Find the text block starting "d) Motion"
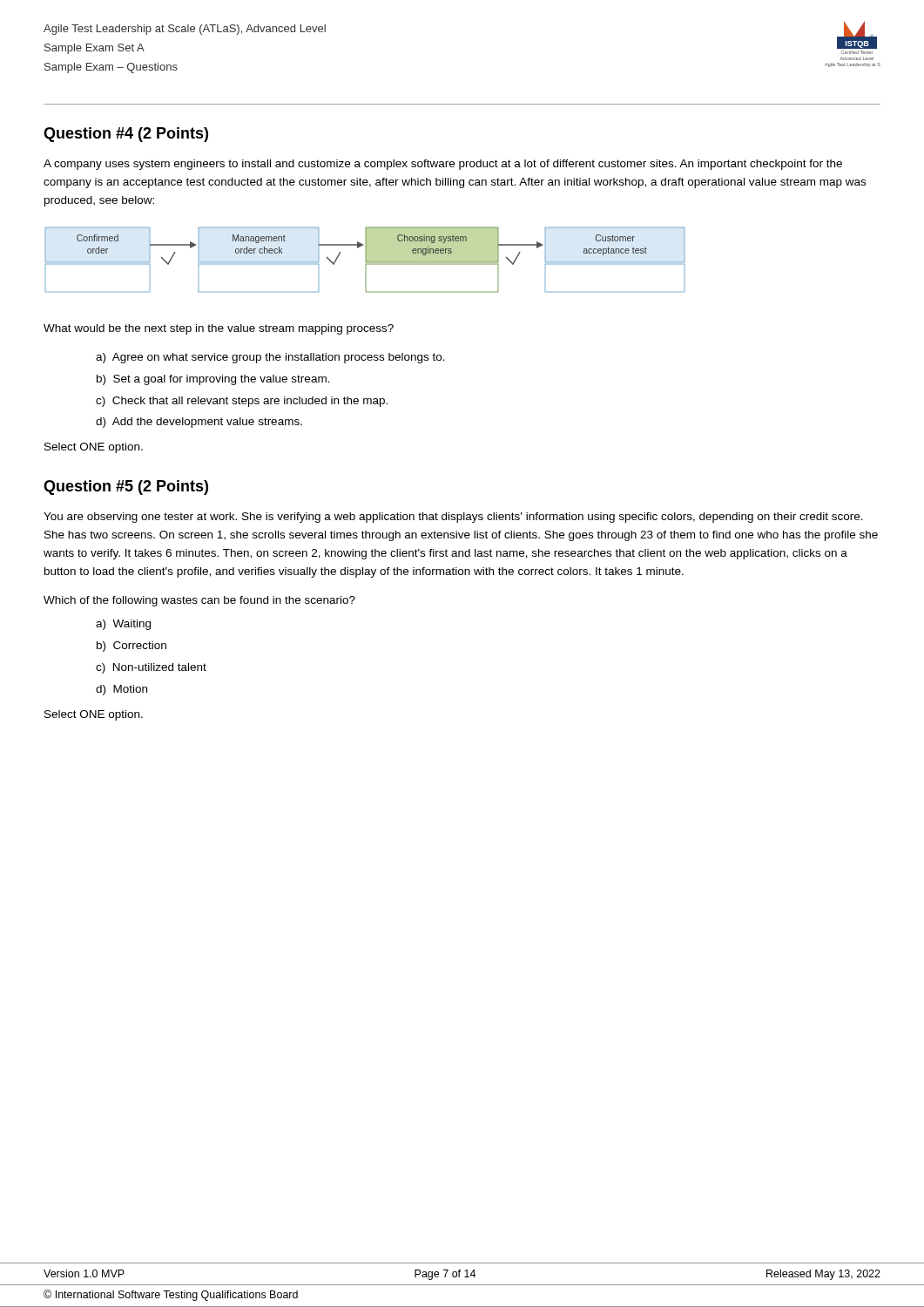 [122, 689]
